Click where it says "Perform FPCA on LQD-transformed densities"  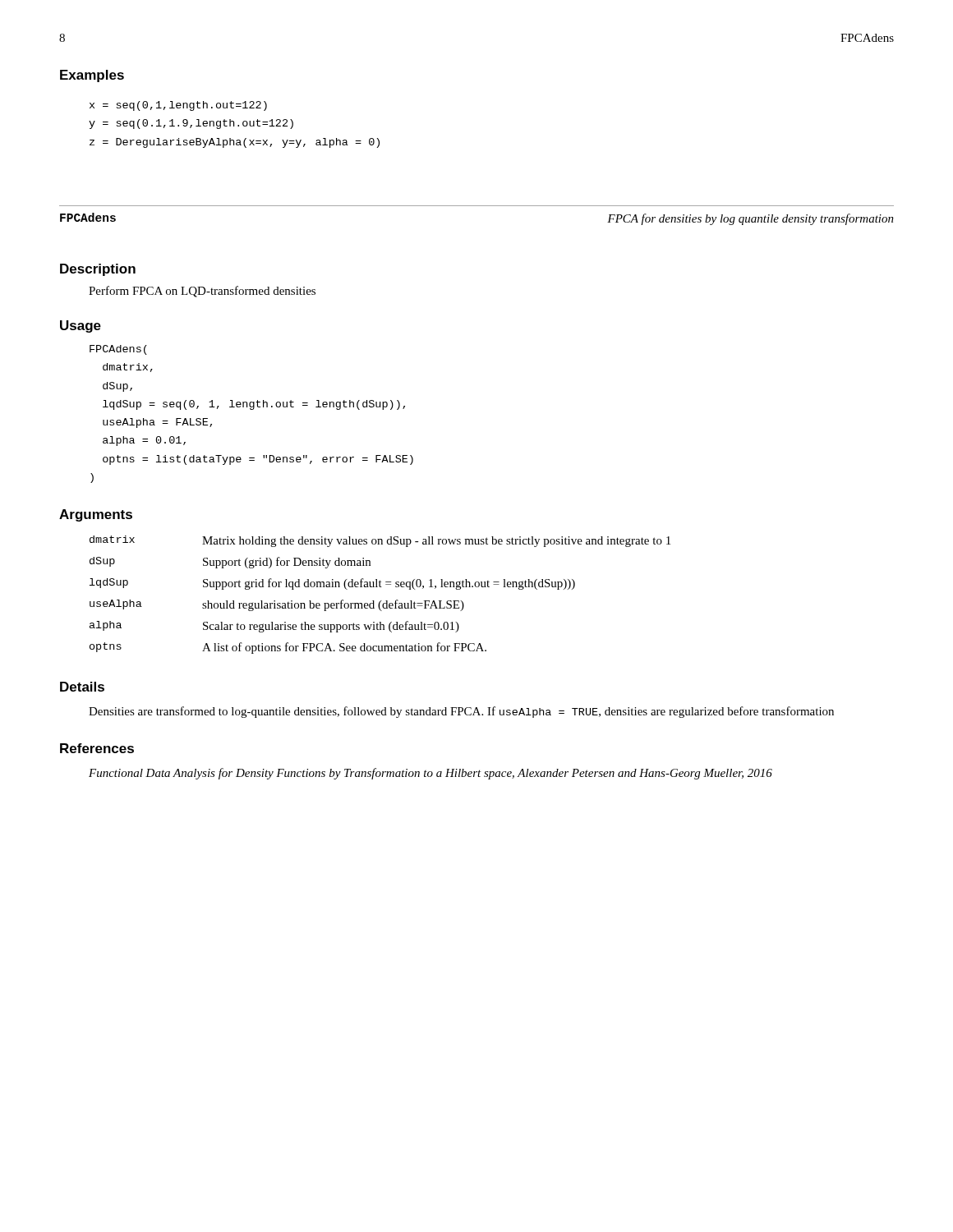pyautogui.click(x=202, y=291)
